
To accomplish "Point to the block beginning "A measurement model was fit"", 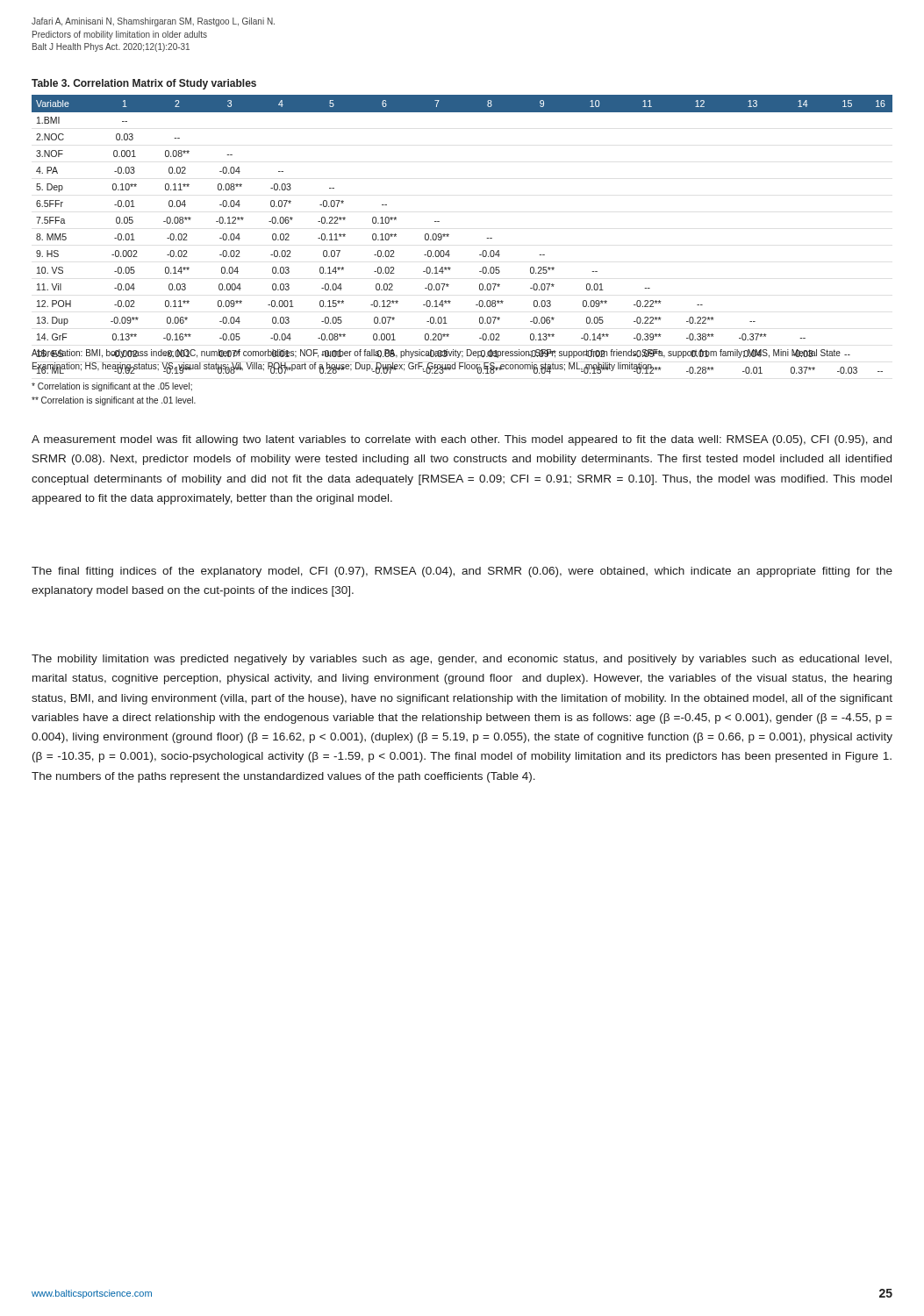I will 462,468.
